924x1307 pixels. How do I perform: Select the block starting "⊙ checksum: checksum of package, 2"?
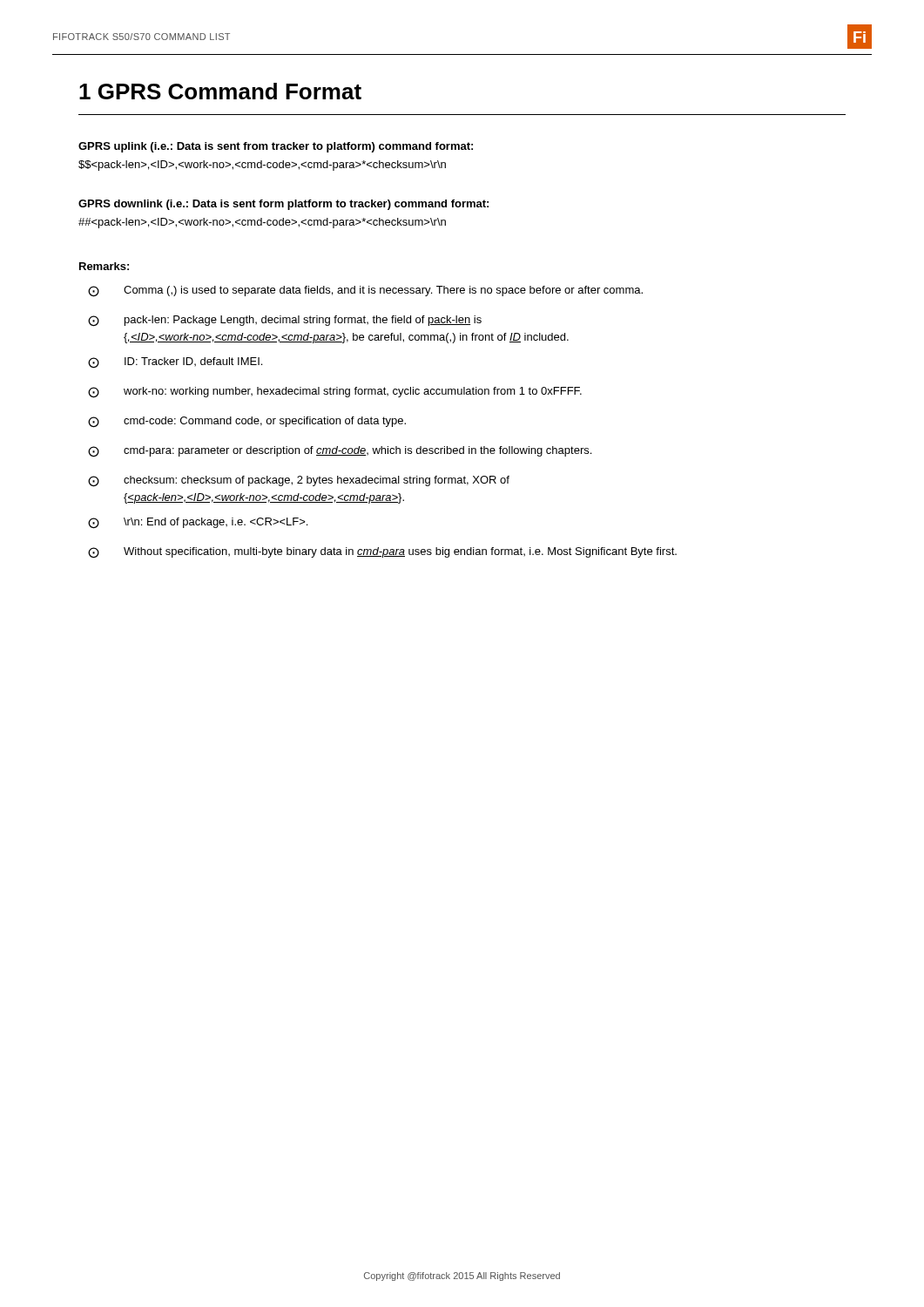tap(466, 489)
